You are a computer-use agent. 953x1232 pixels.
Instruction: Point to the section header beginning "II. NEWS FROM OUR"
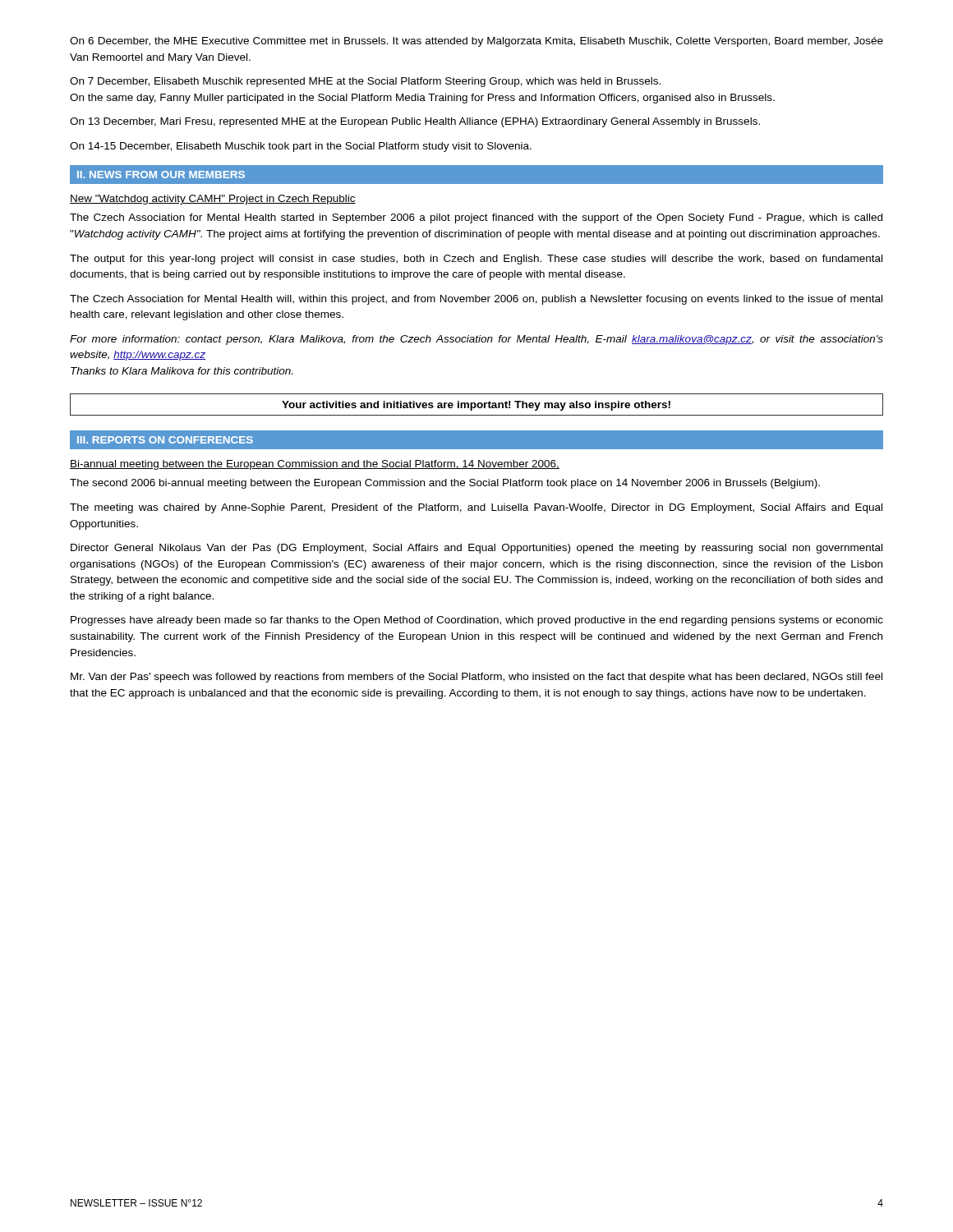coord(476,175)
